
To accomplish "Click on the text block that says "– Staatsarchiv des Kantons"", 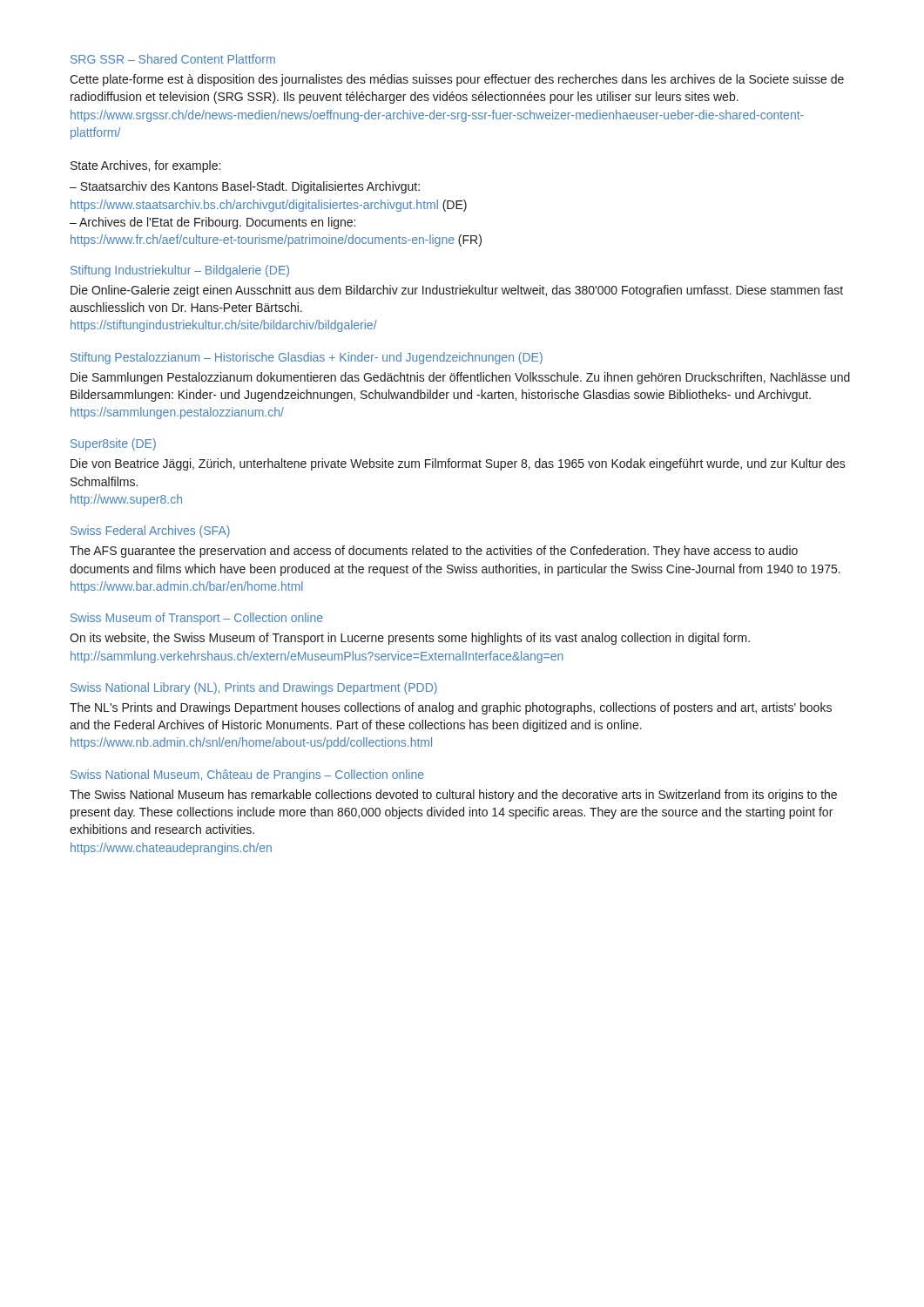I will (x=276, y=213).
